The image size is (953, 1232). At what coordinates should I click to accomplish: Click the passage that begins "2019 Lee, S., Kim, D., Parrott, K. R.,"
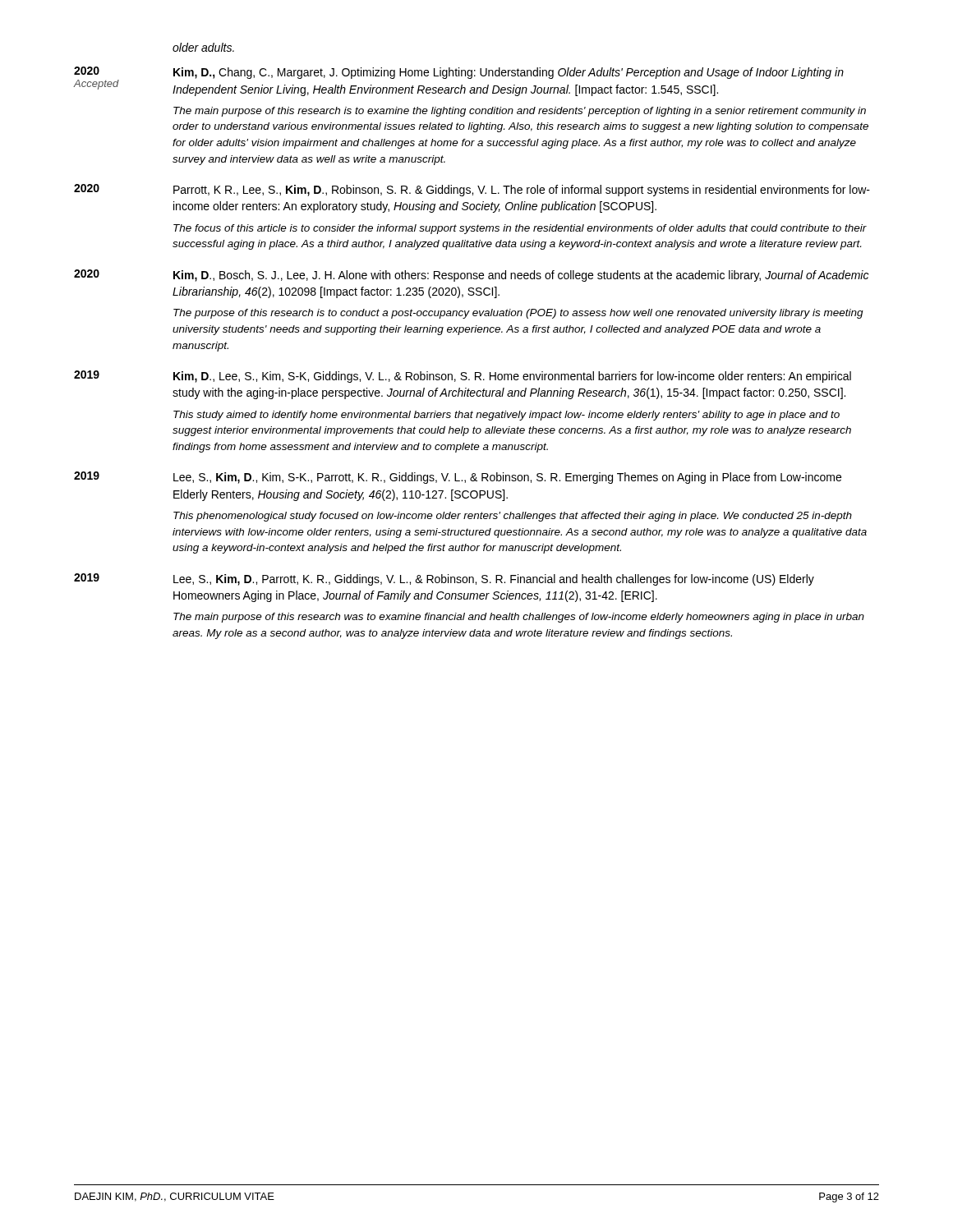point(476,606)
